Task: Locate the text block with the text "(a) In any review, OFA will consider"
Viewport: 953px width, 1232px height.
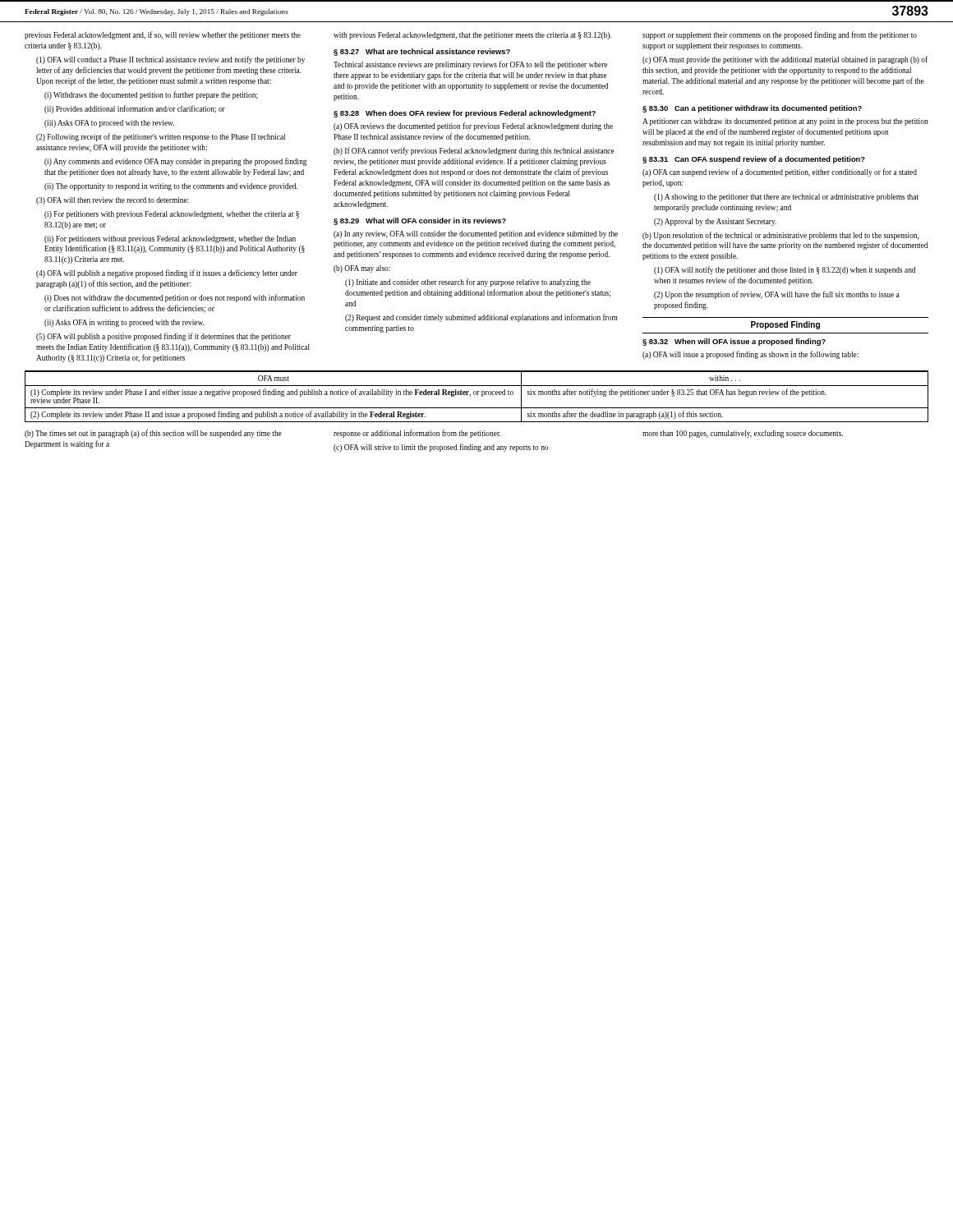Action: click(x=476, y=282)
